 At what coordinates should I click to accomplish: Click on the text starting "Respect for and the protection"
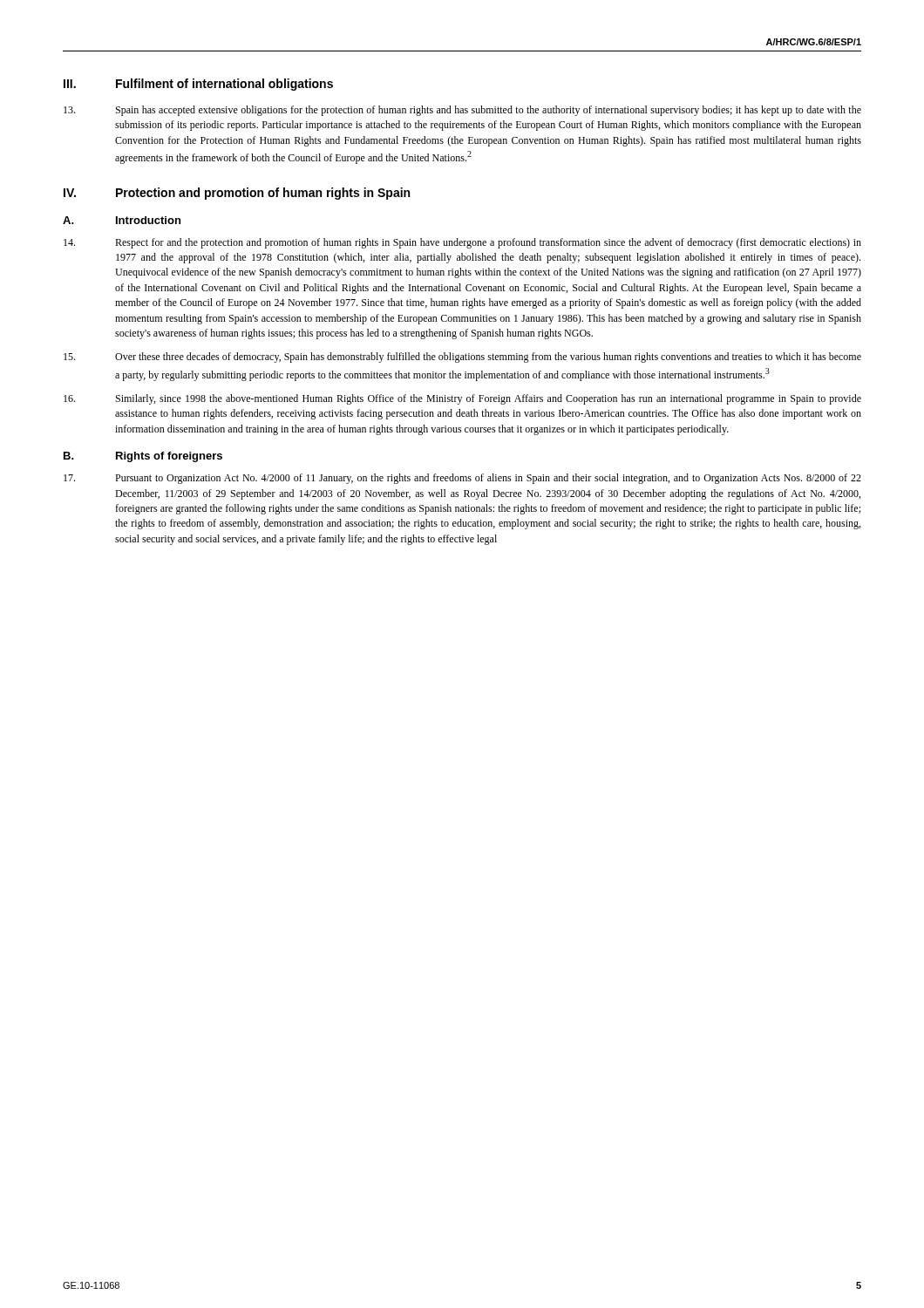(462, 288)
